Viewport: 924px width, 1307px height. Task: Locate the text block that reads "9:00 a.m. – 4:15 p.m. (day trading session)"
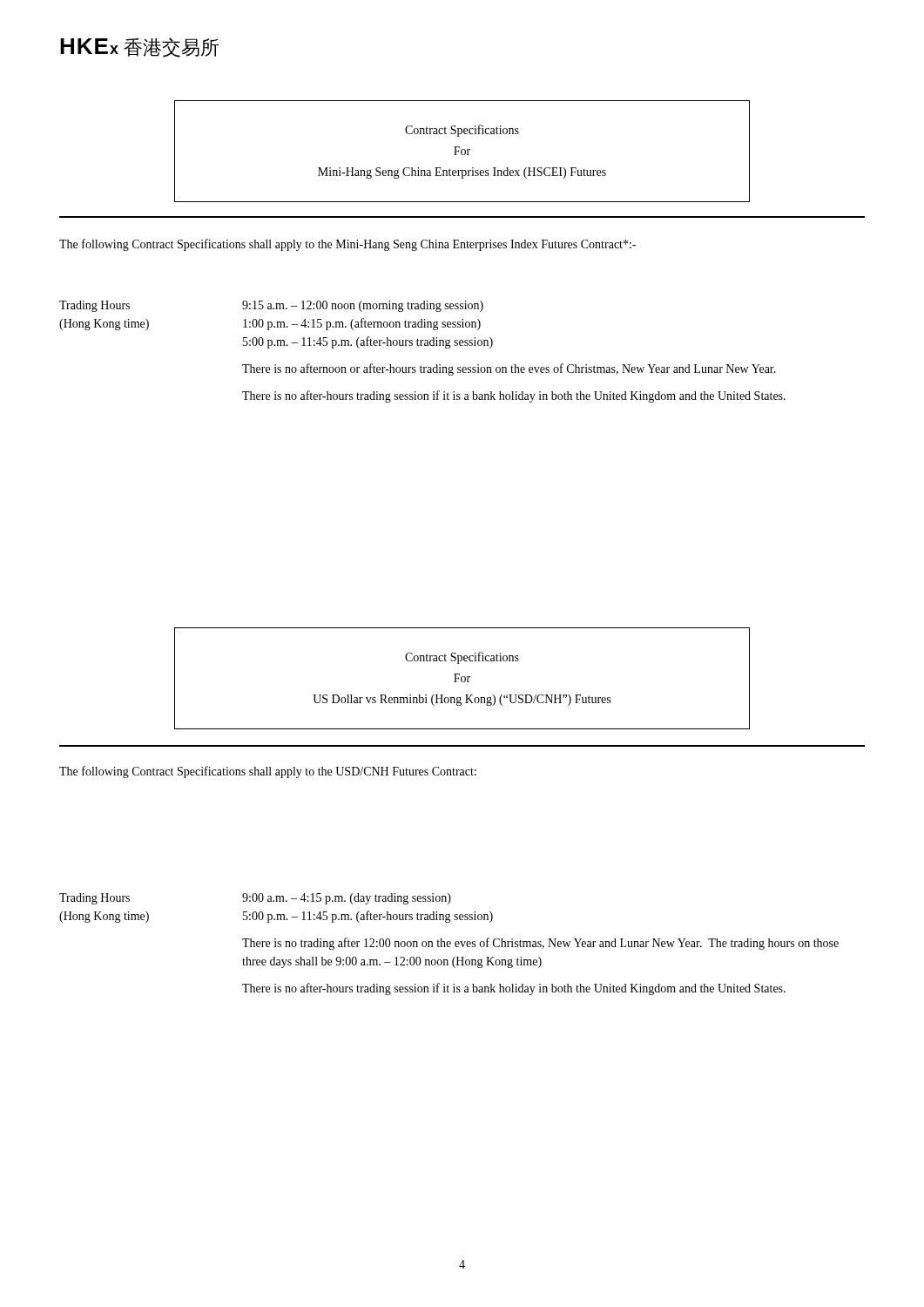click(553, 943)
